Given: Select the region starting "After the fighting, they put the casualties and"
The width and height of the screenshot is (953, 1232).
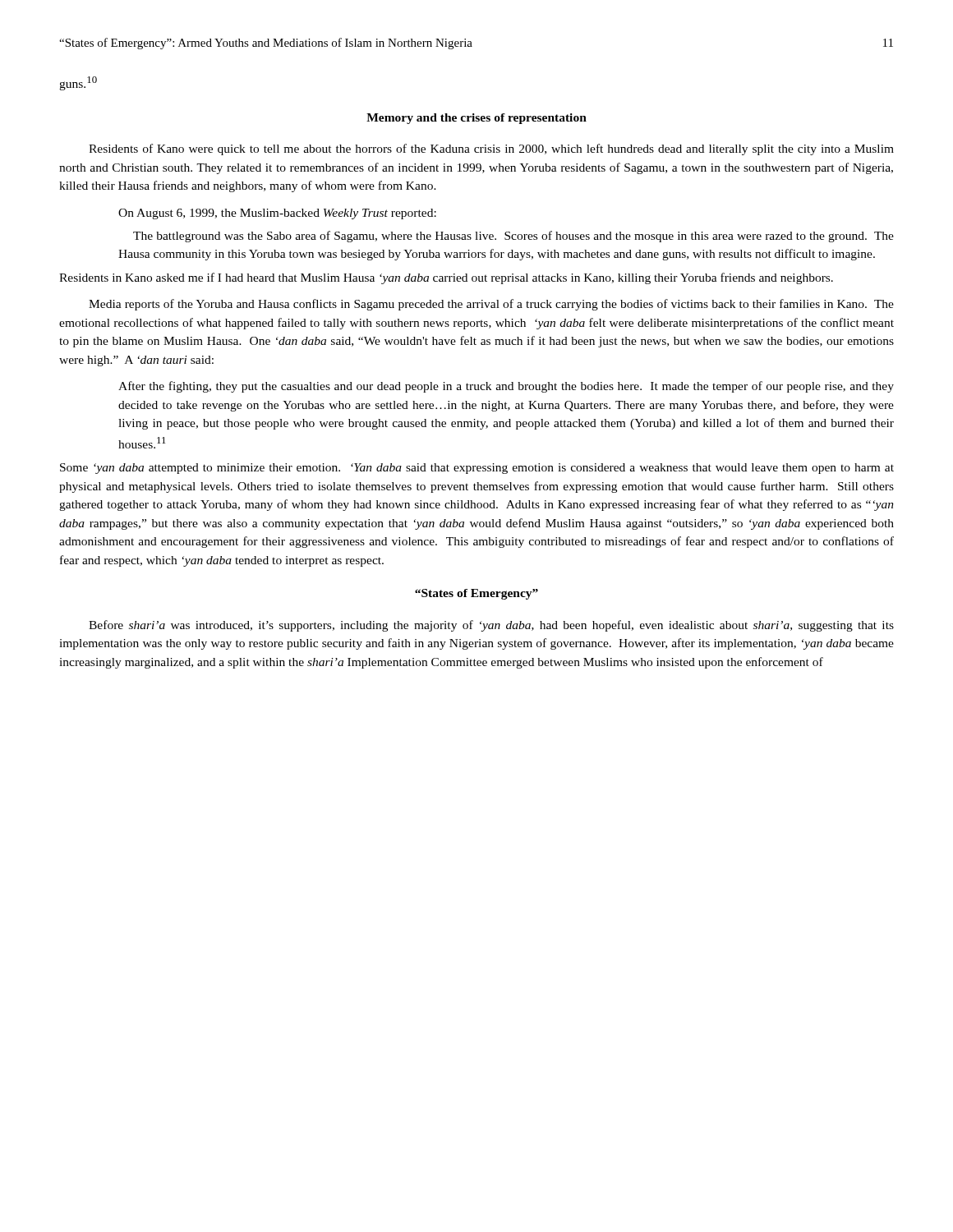Looking at the screenshot, I should (506, 415).
